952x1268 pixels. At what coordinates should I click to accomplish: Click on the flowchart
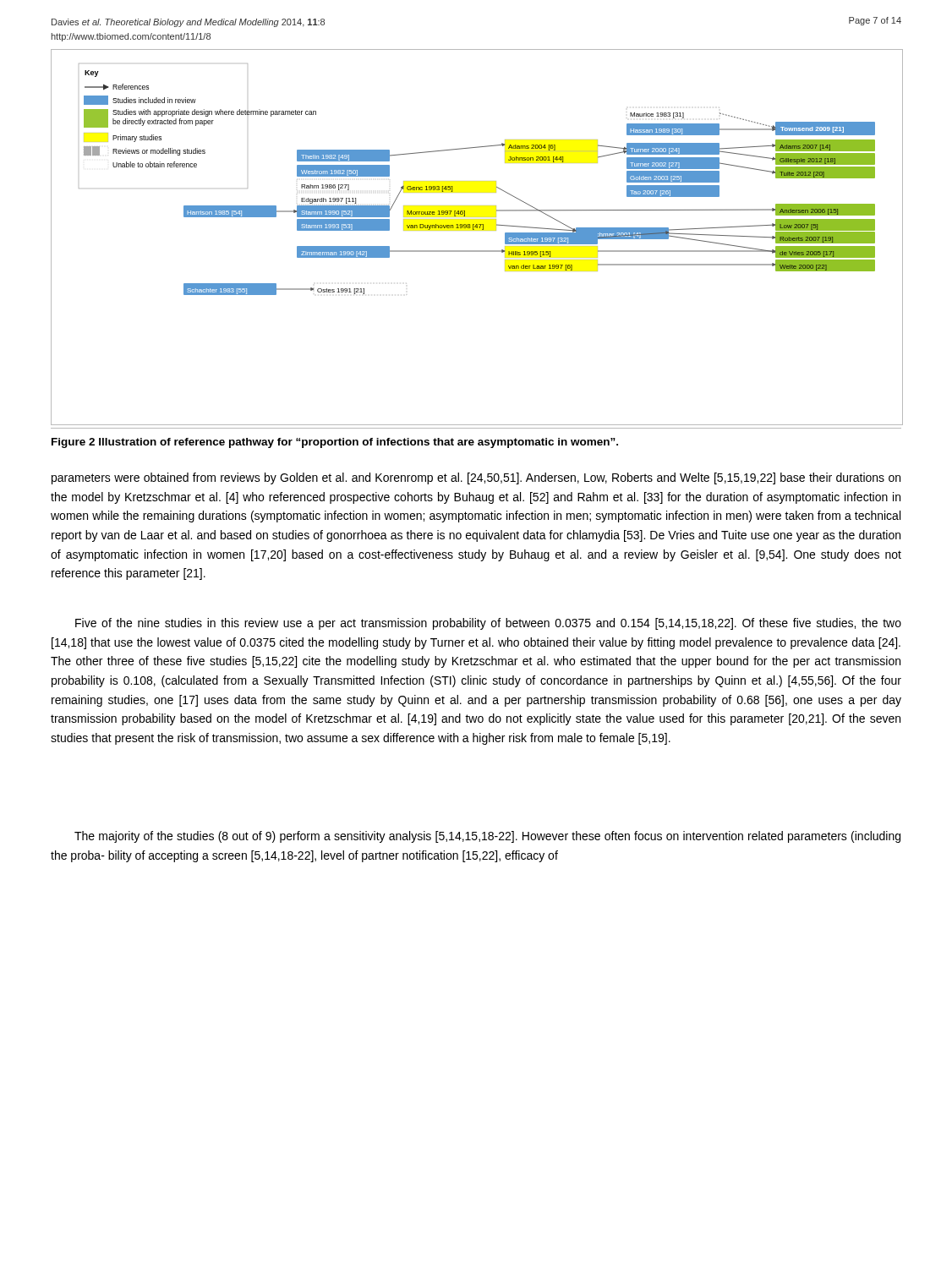477,237
